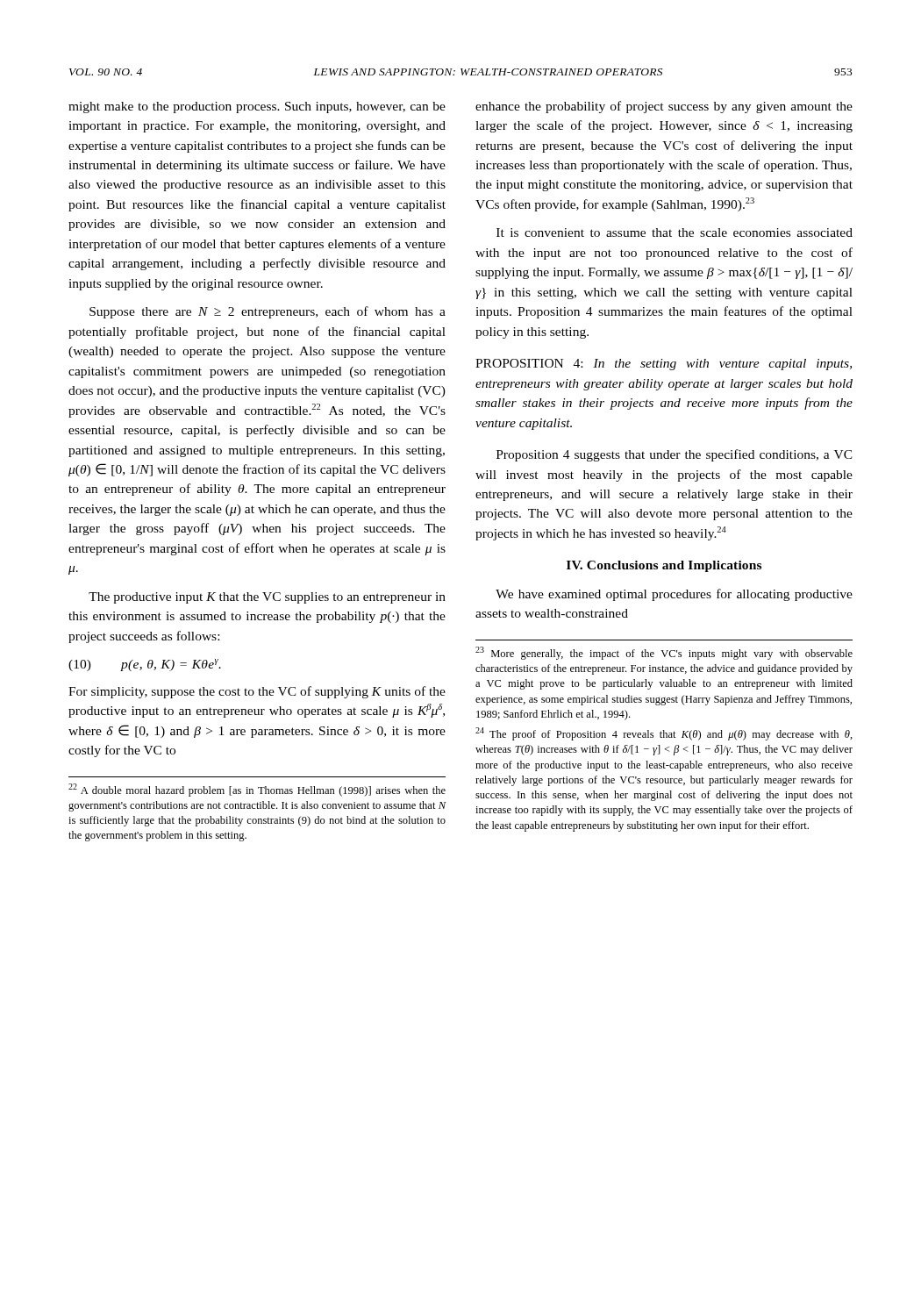
Task: Point to the block beginning "We have examined"
Action: [664, 604]
